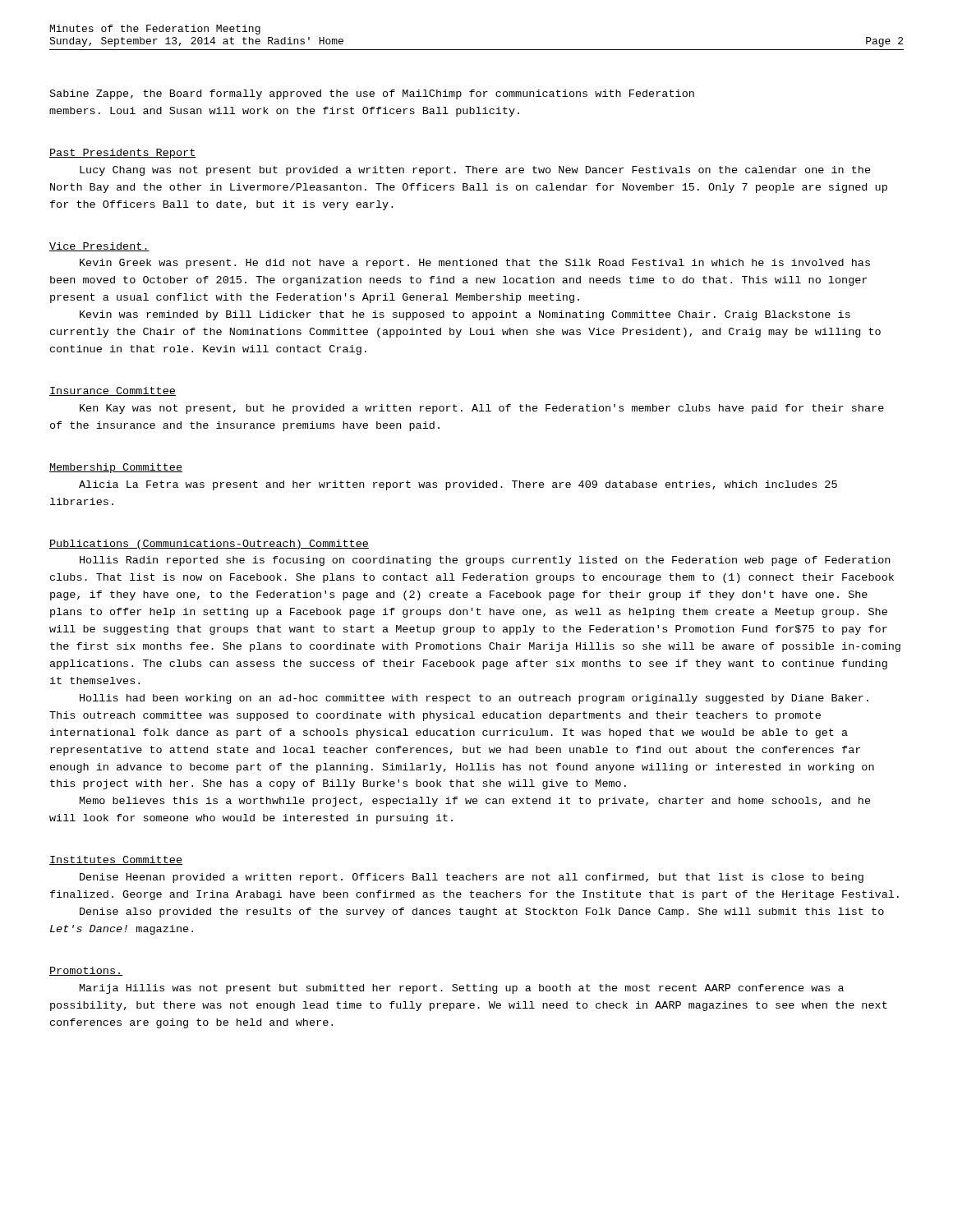This screenshot has width=953, height=1232.
Task: Point to the block starting "Memo believes this is a worthwhile"
Action: click(460, 810)
